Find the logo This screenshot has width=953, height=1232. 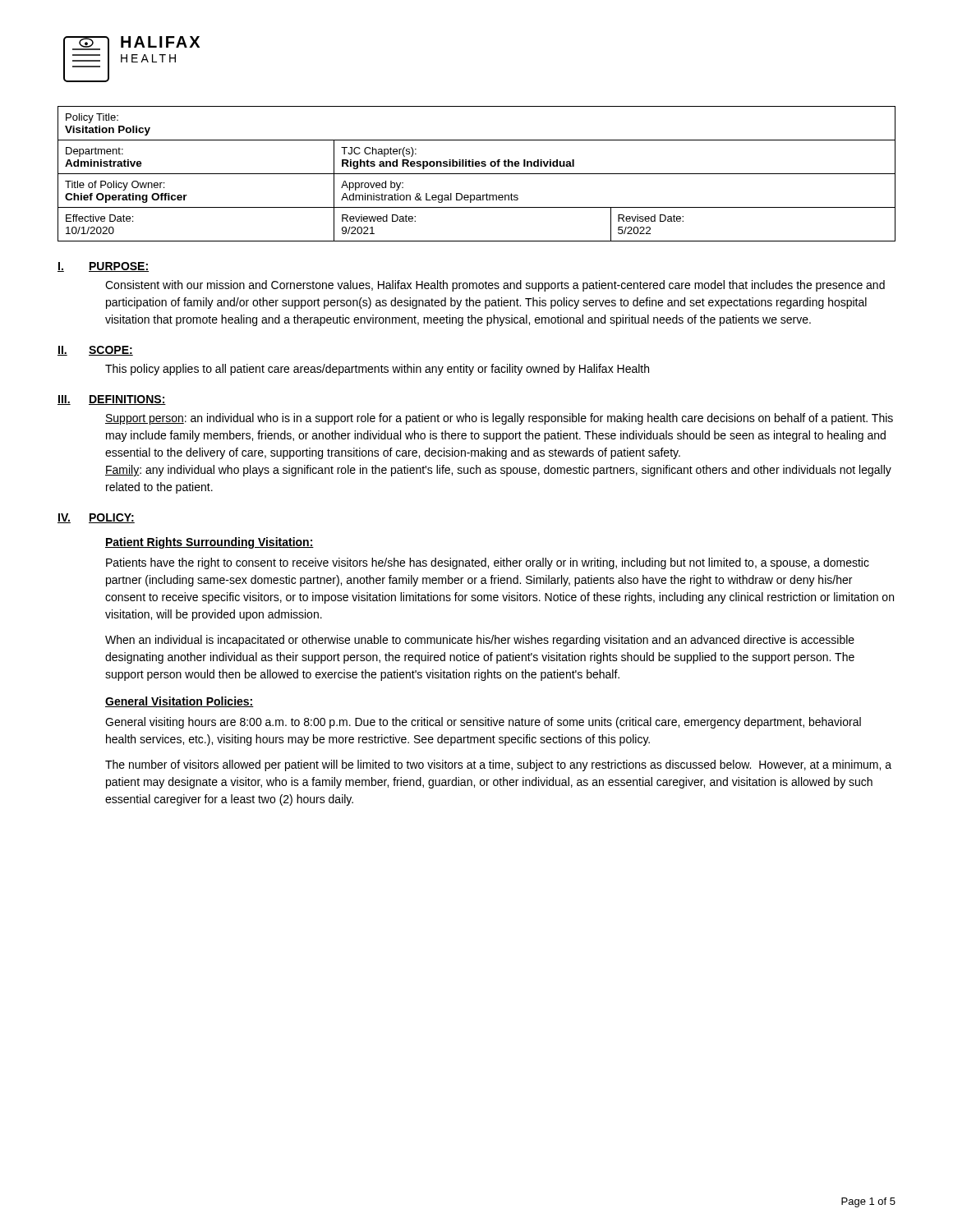pos(476,64)
